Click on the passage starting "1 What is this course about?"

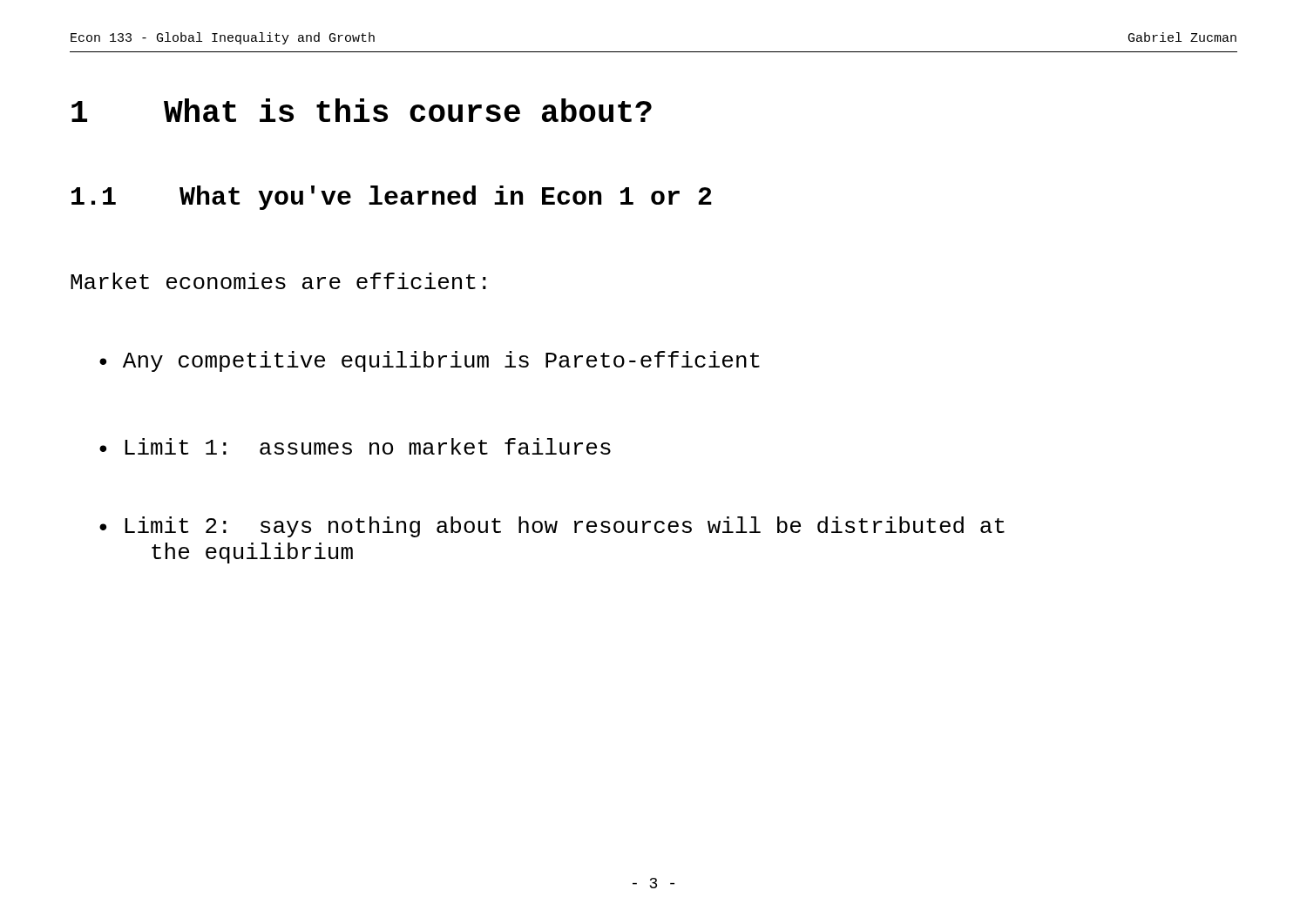click(x=361, y=114)
